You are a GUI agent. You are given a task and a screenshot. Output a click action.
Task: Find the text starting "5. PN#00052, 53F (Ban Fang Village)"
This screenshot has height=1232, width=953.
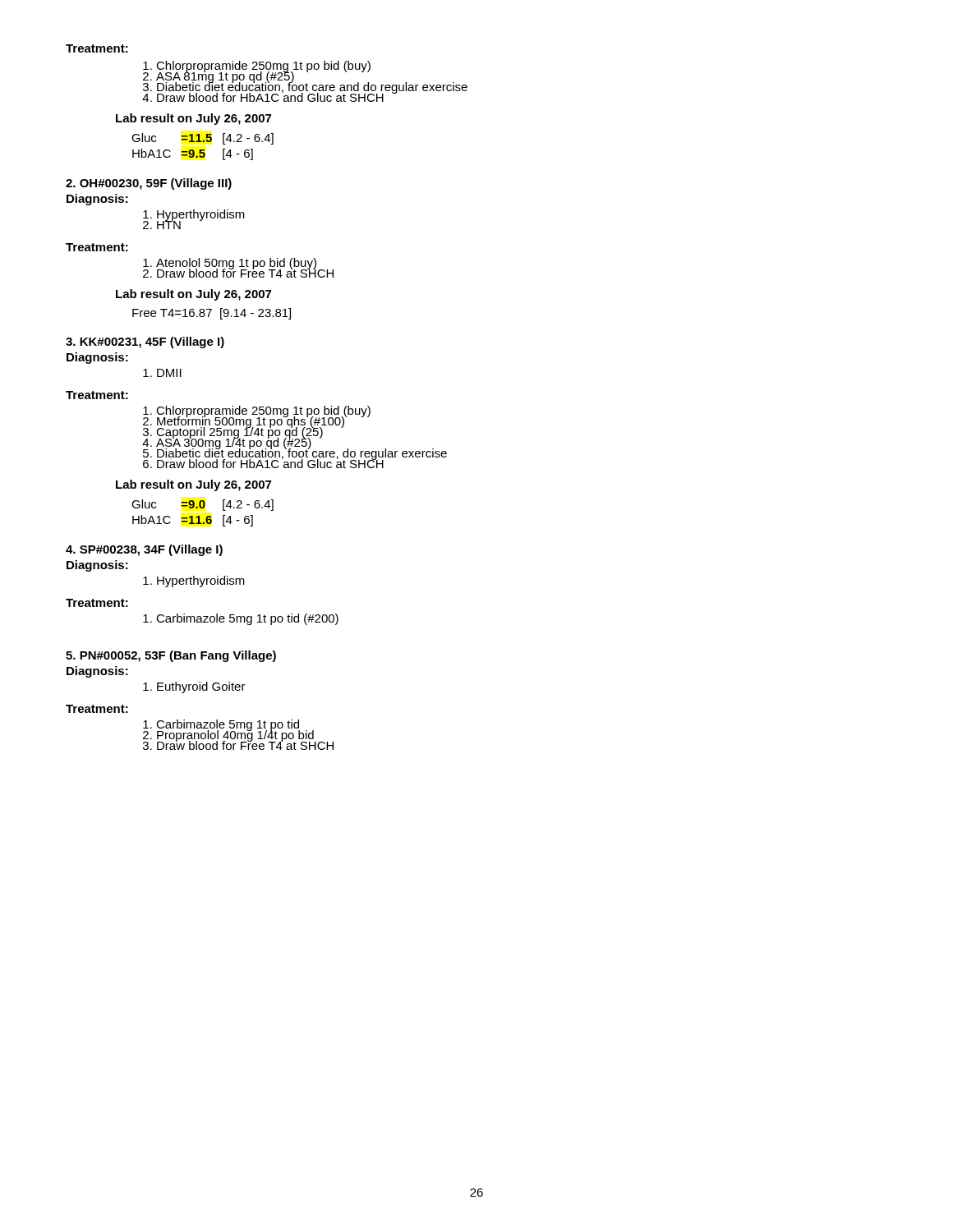171,655
